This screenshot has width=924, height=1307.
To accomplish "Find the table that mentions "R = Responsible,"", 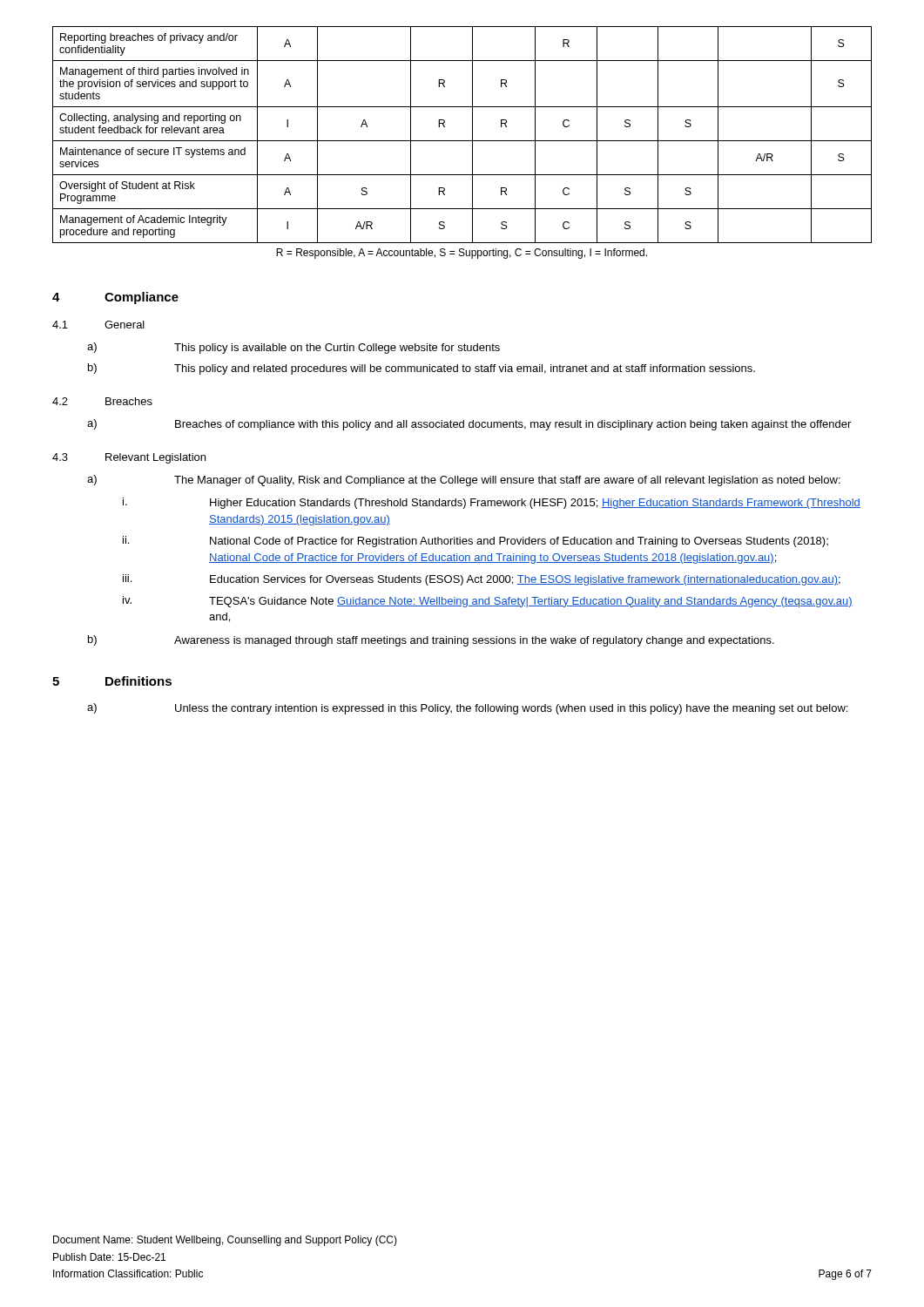I will coord(462,145).
